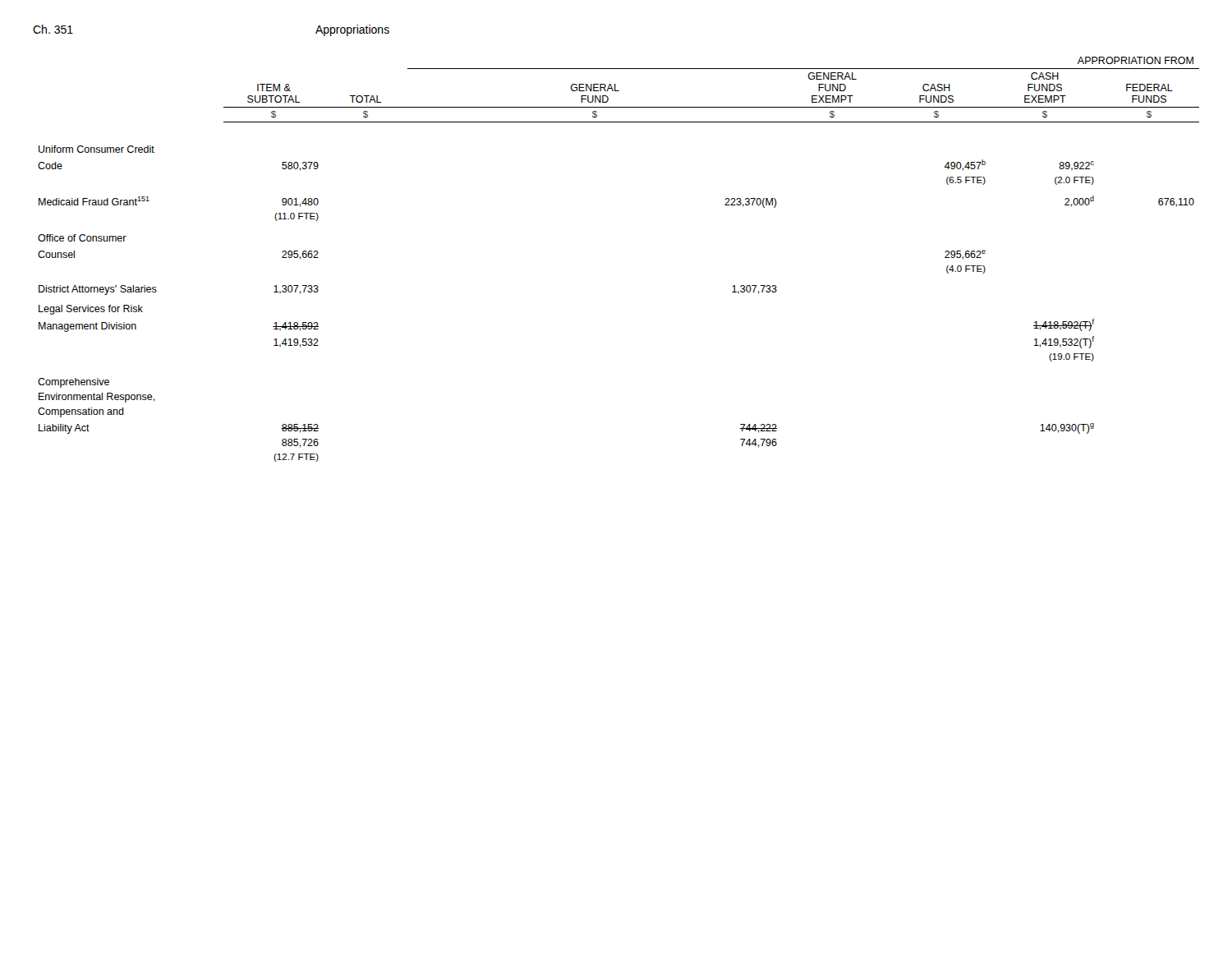Screen dimensions: 953x1232
Task: Click on the table containing "(11.0 FTE)"
Action: (x=616, y=258)
